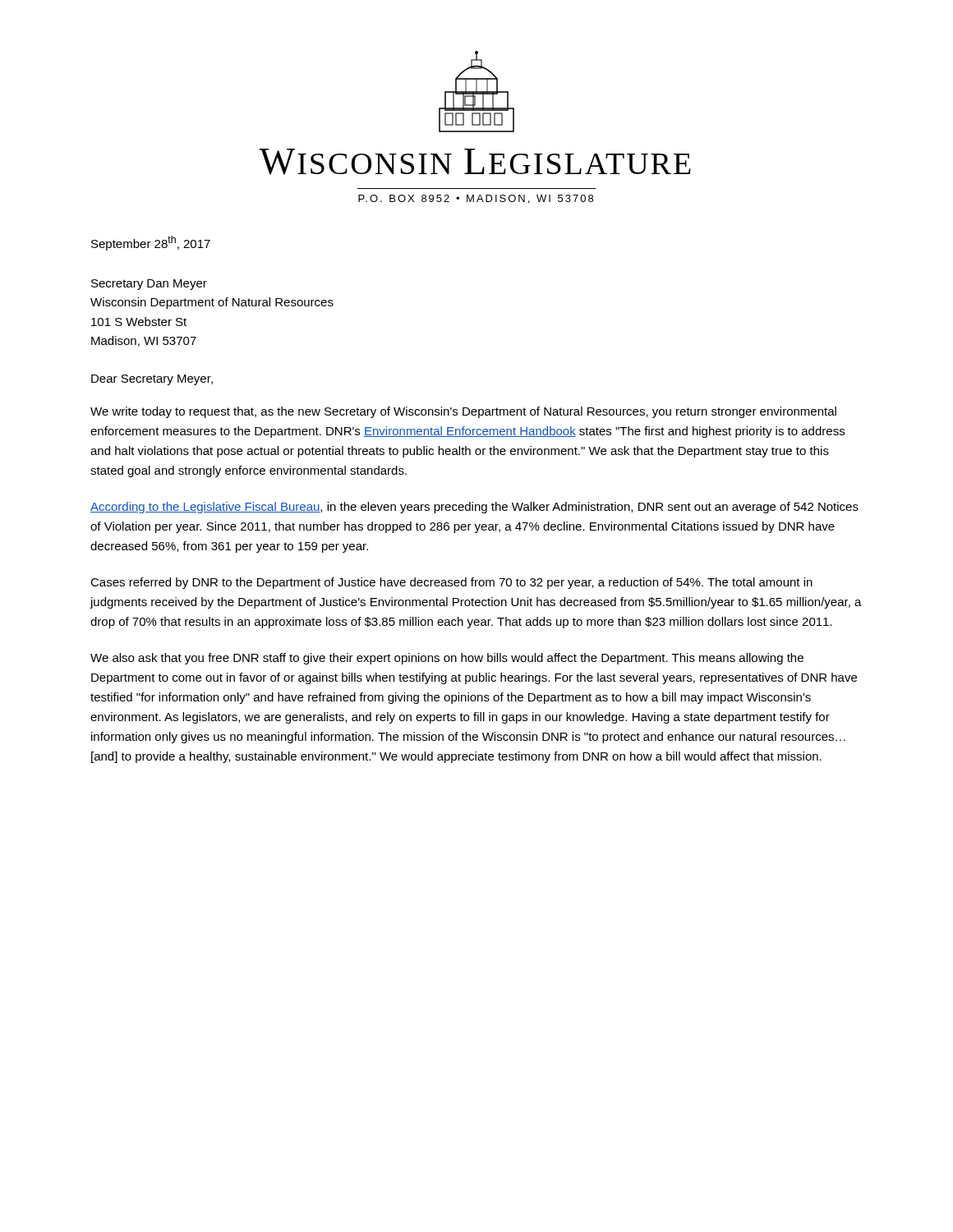Select the block starting "We also ask that"
Screen dimensions: 1232x953
tap(474, 707)
